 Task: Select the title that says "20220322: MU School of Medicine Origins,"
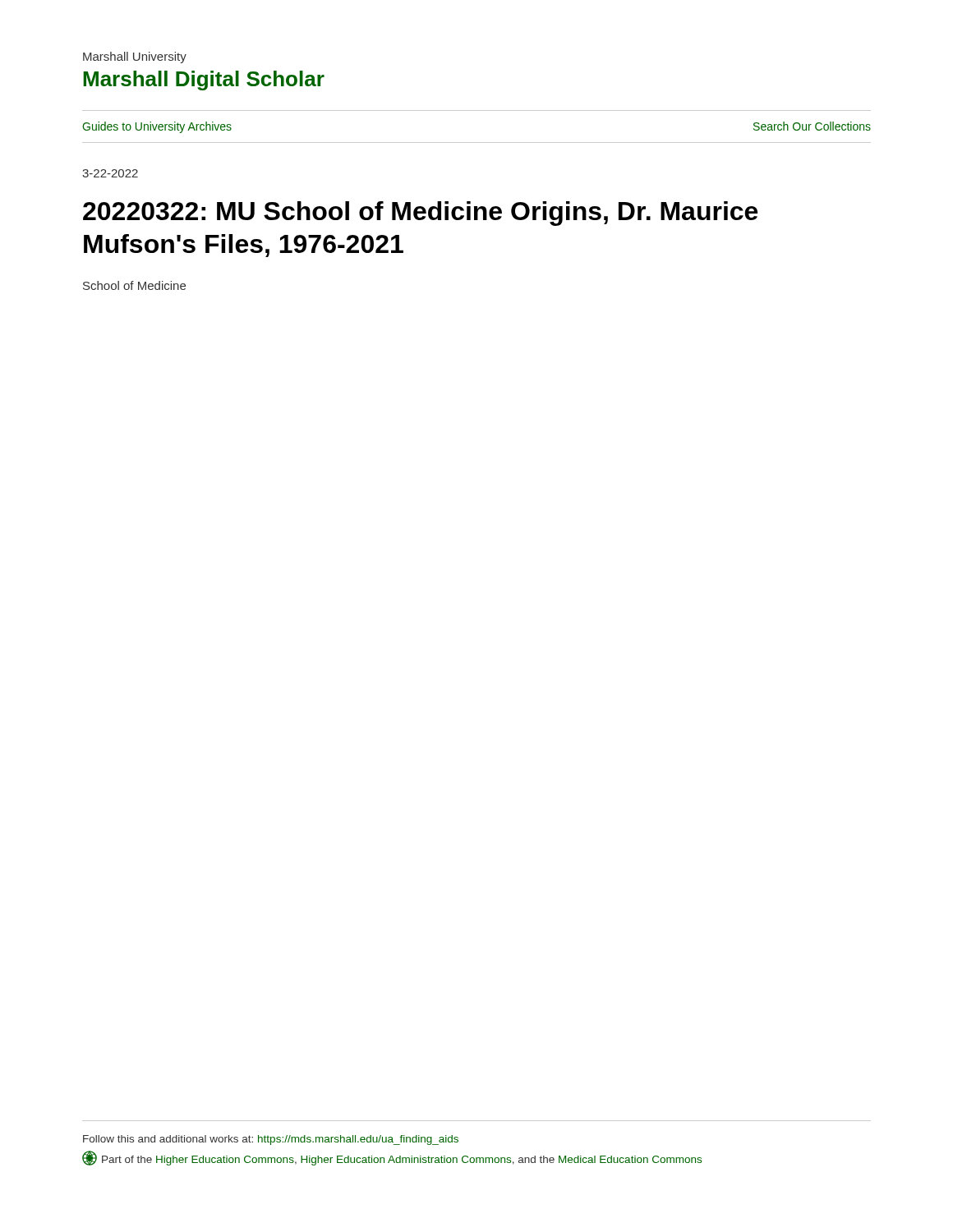pos(420,227)
